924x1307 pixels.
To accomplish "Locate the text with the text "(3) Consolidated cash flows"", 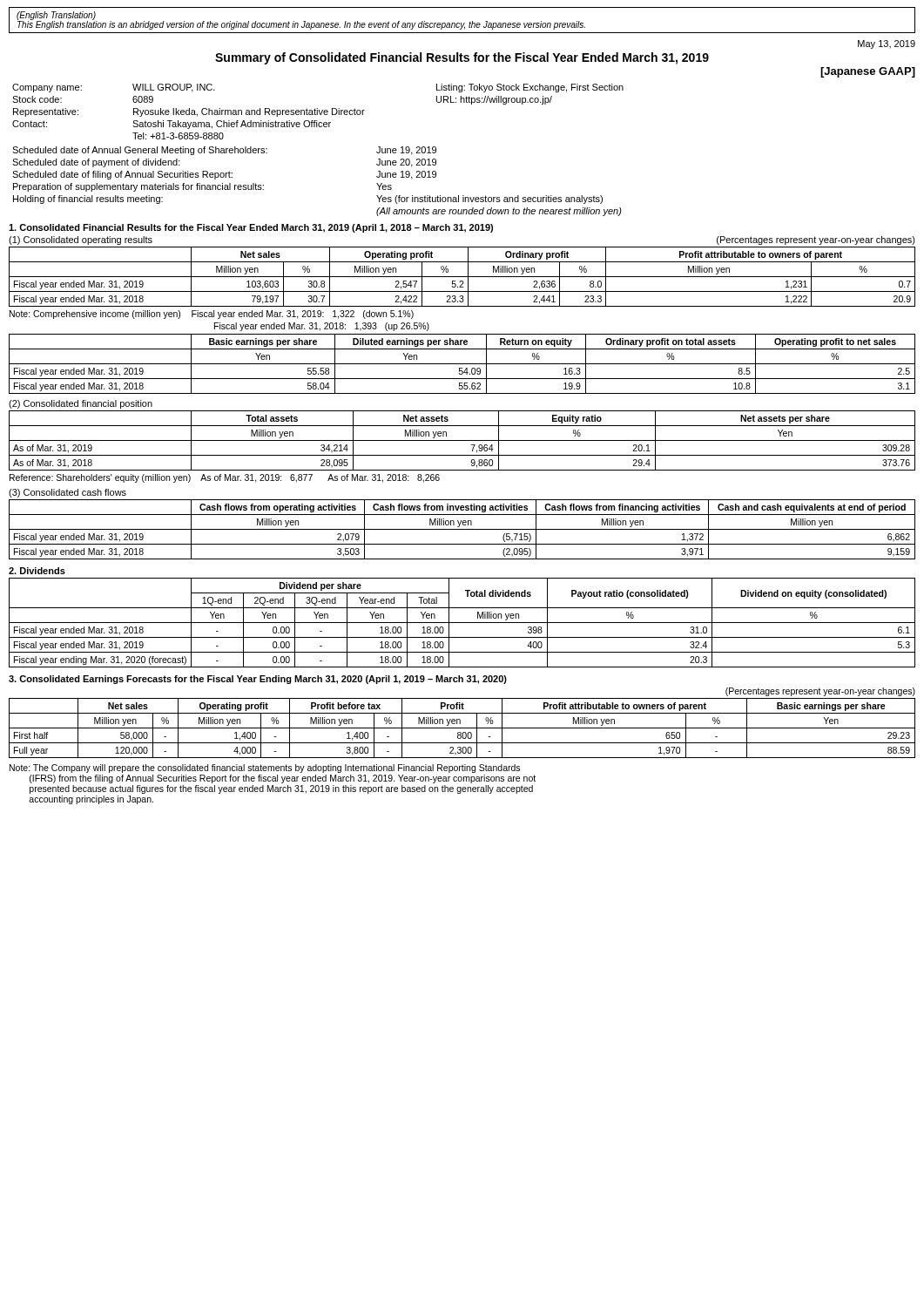I will pyautogui.click(x=68, y=492).
